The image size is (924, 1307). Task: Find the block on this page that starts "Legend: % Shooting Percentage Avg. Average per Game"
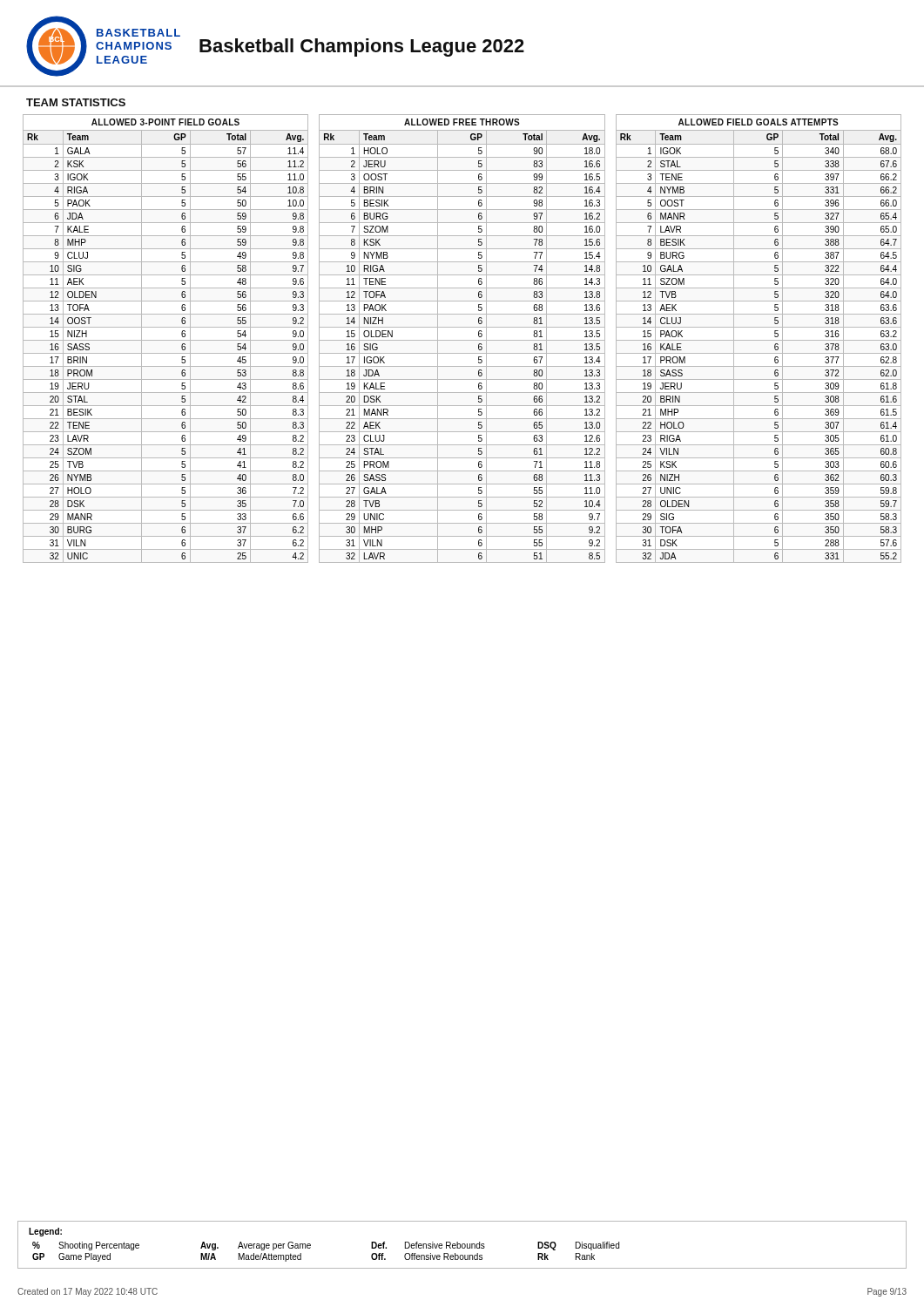tap(462, 1245)
